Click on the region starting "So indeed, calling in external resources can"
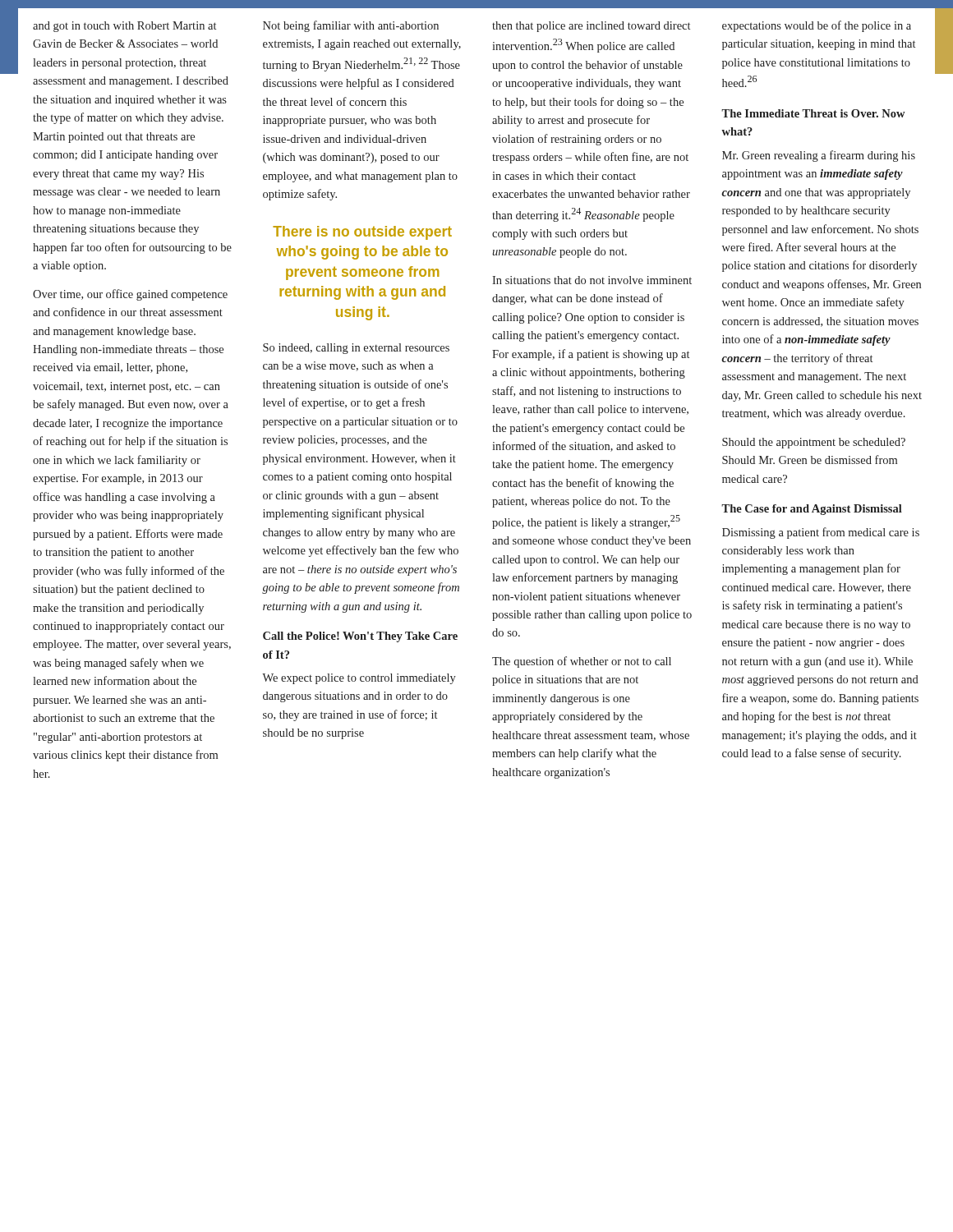This screenshot has width=953, height=1232. [x=362, y=477]
